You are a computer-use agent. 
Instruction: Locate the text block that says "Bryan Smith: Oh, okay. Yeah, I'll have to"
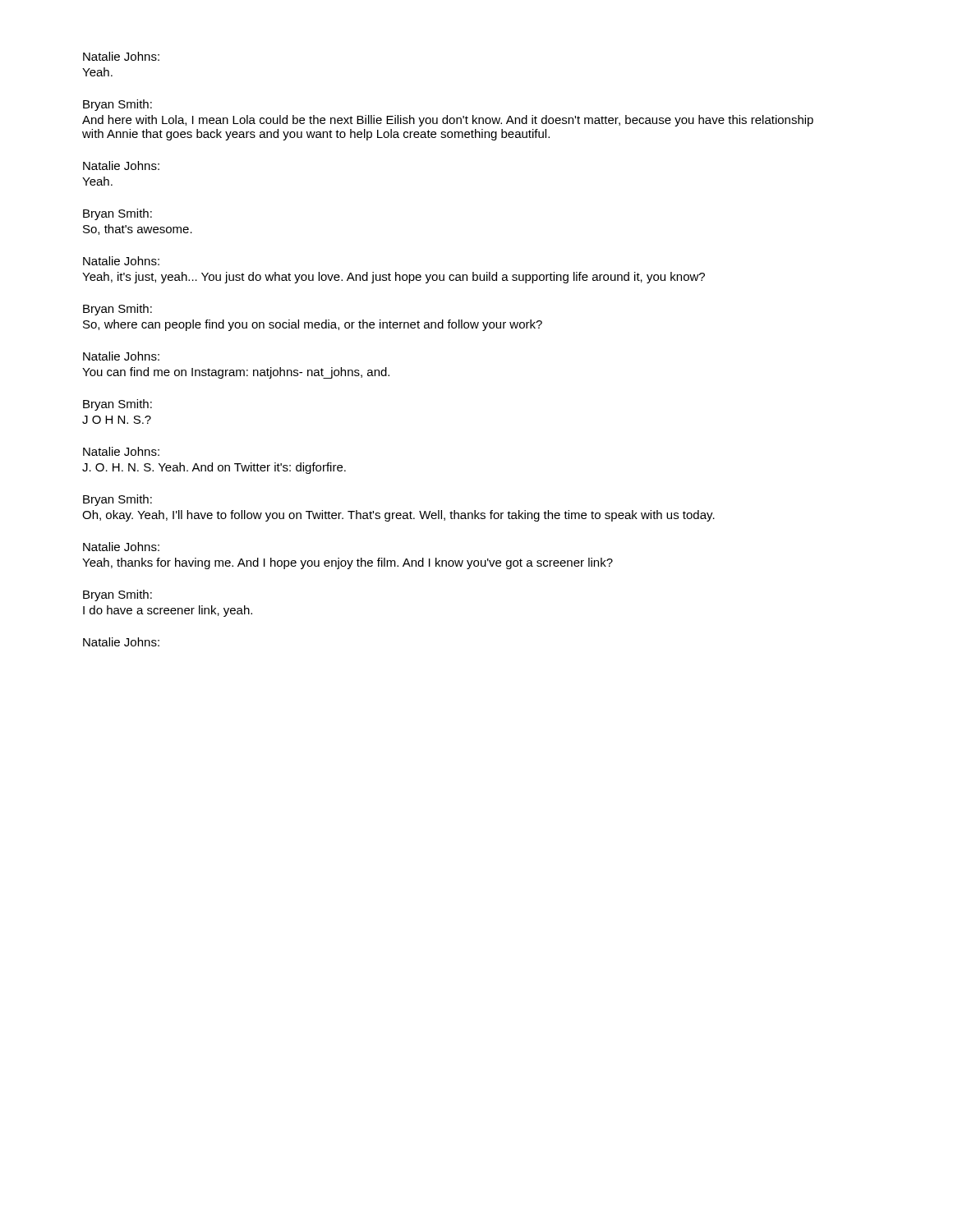point(452,507)
